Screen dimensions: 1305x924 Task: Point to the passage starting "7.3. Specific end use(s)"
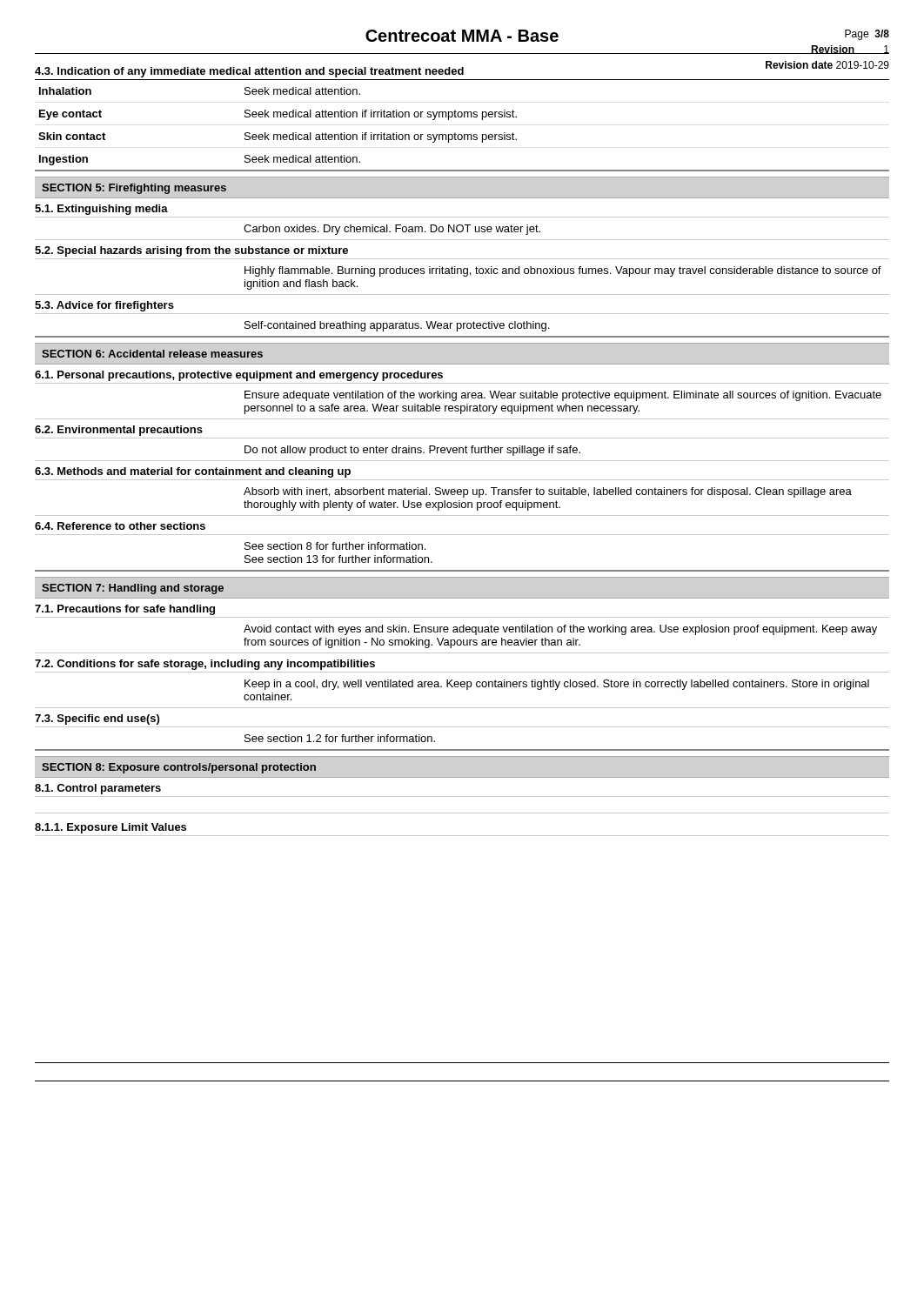click(x=97, y=718)
